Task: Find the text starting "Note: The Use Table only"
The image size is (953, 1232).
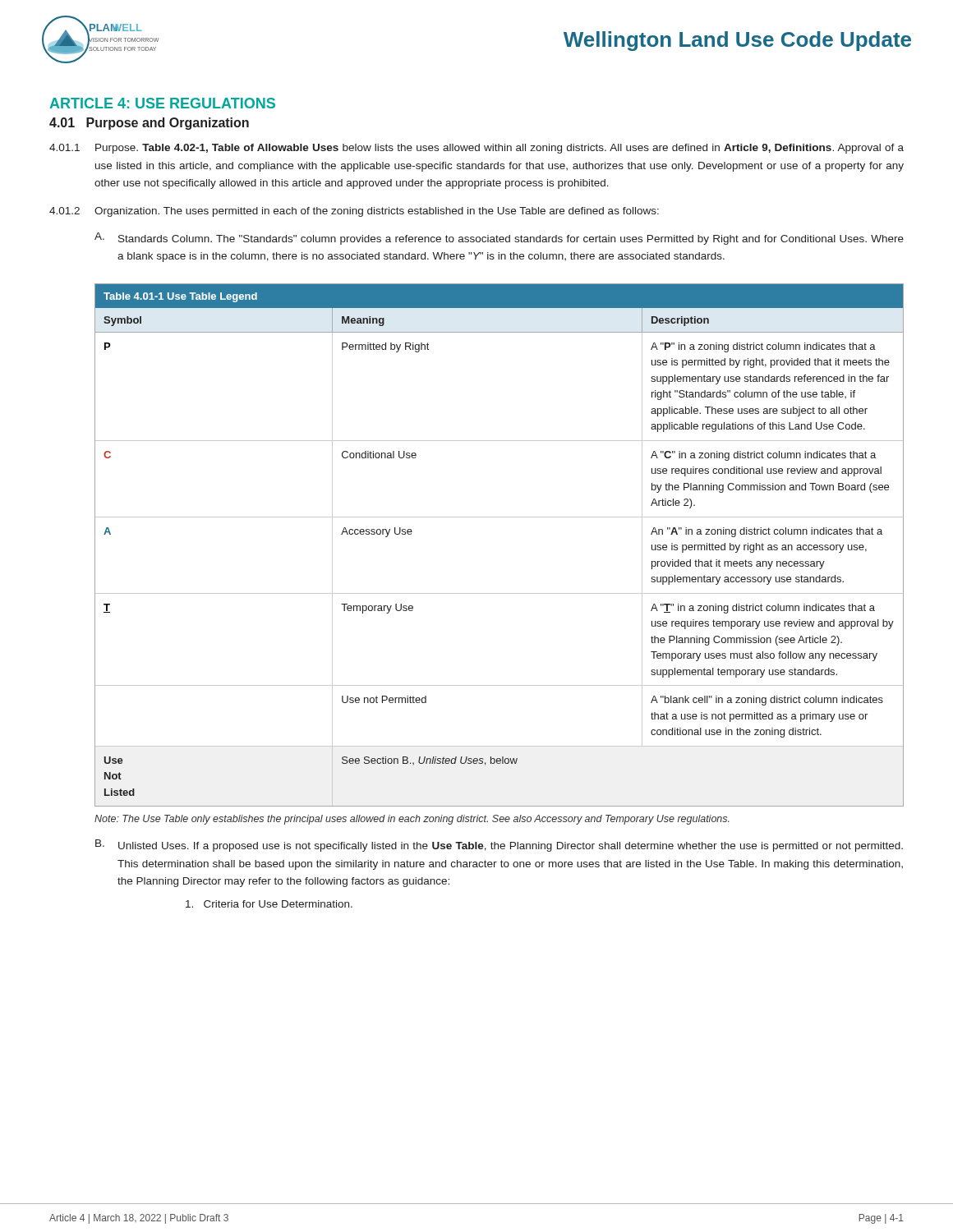Action: (412, 819)
